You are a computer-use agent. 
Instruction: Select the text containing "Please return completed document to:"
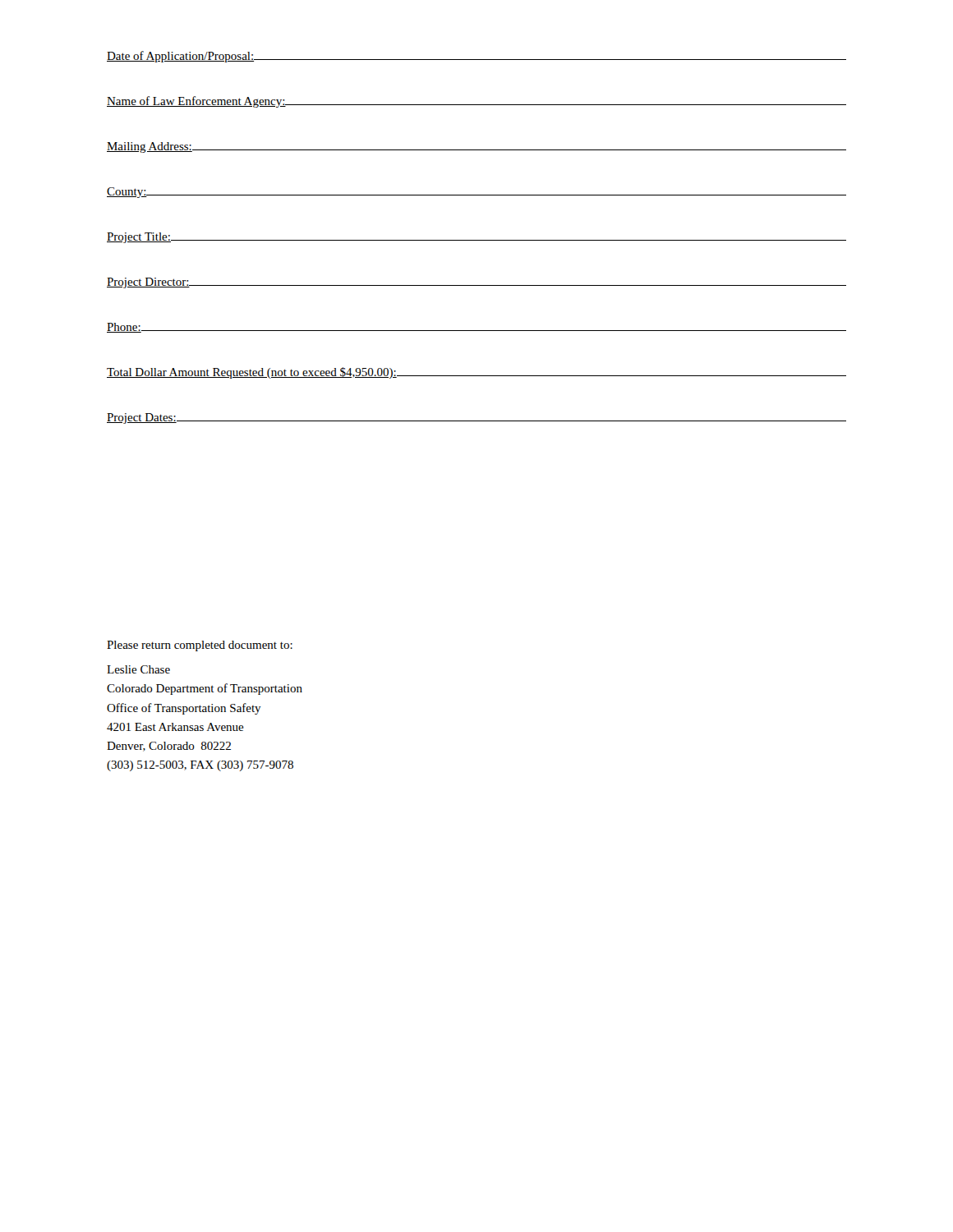(200, 646)
